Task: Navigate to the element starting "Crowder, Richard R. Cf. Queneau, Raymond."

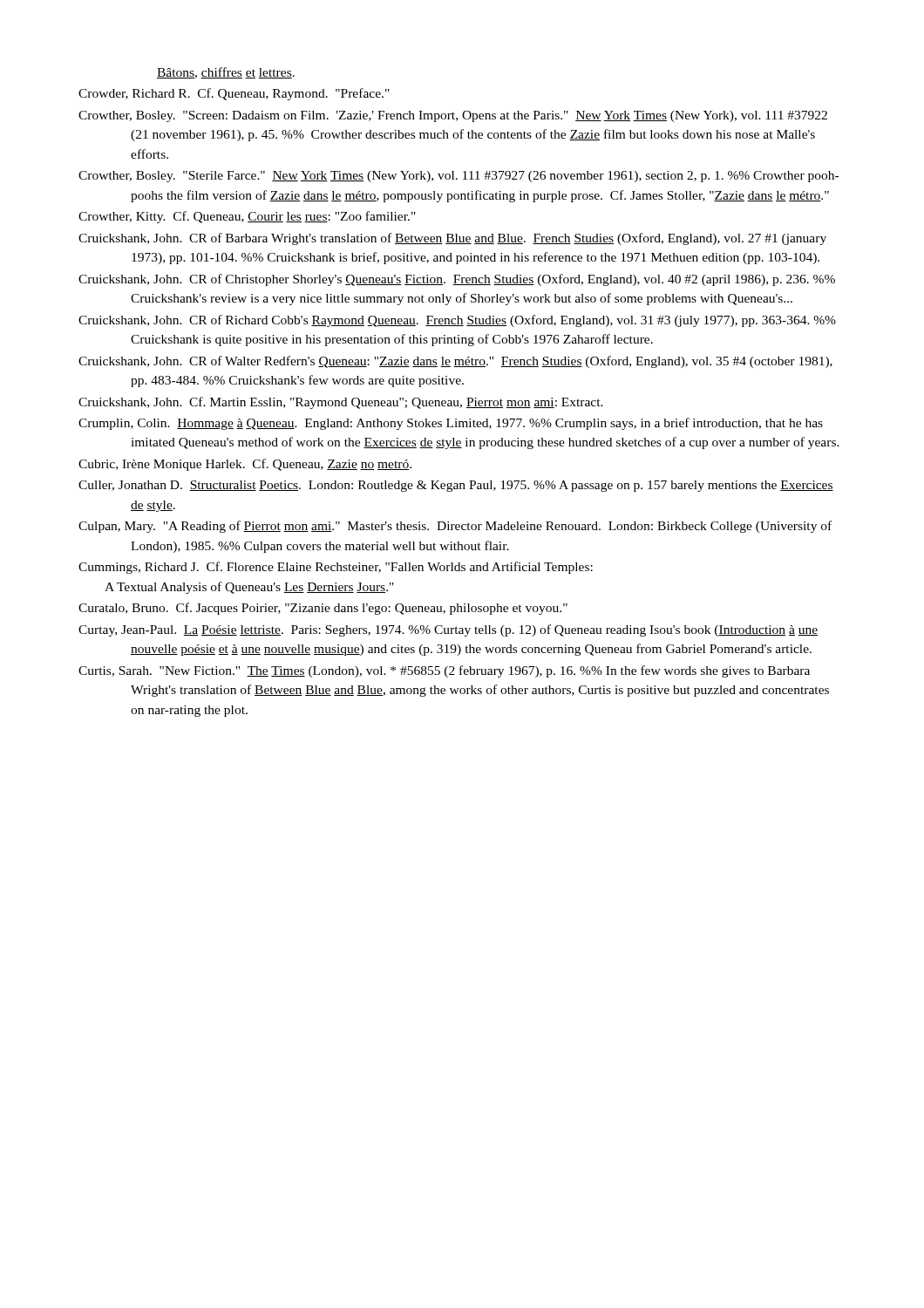Action: (234, 93)
